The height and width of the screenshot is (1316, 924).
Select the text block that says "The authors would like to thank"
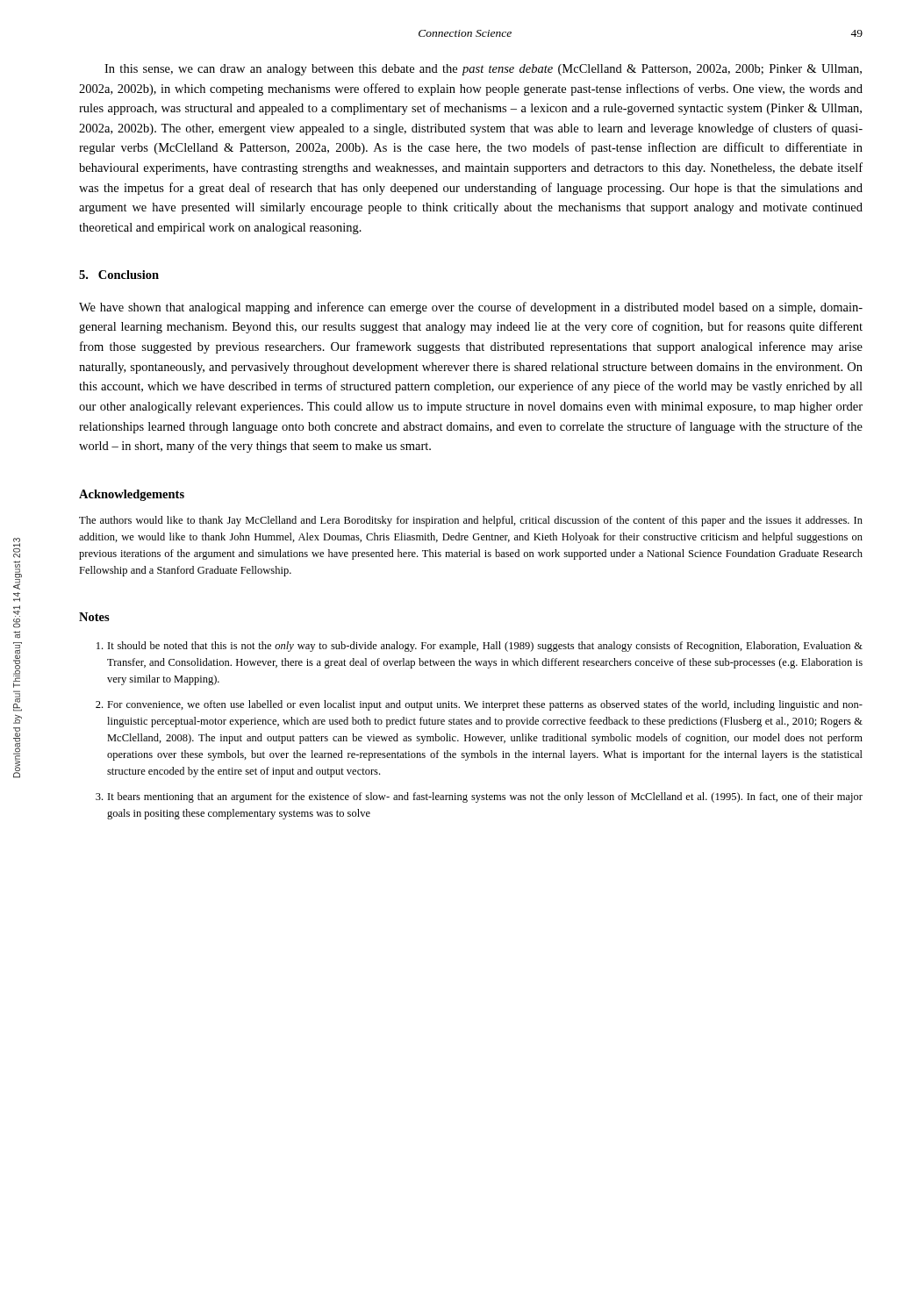(471, 545)
